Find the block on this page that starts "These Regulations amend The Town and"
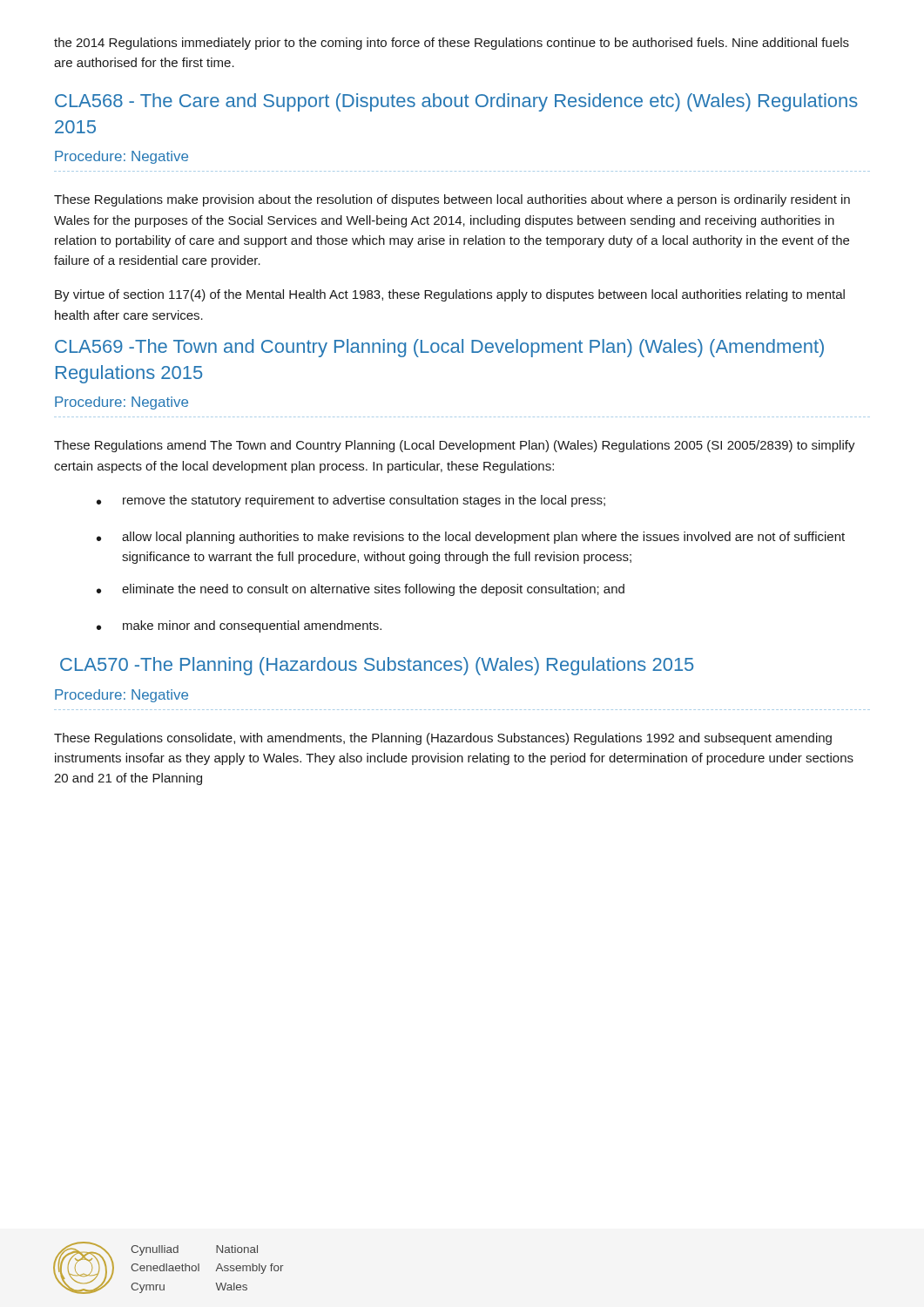This screenshot has height=1307, width=924. (x=454, y=455)
